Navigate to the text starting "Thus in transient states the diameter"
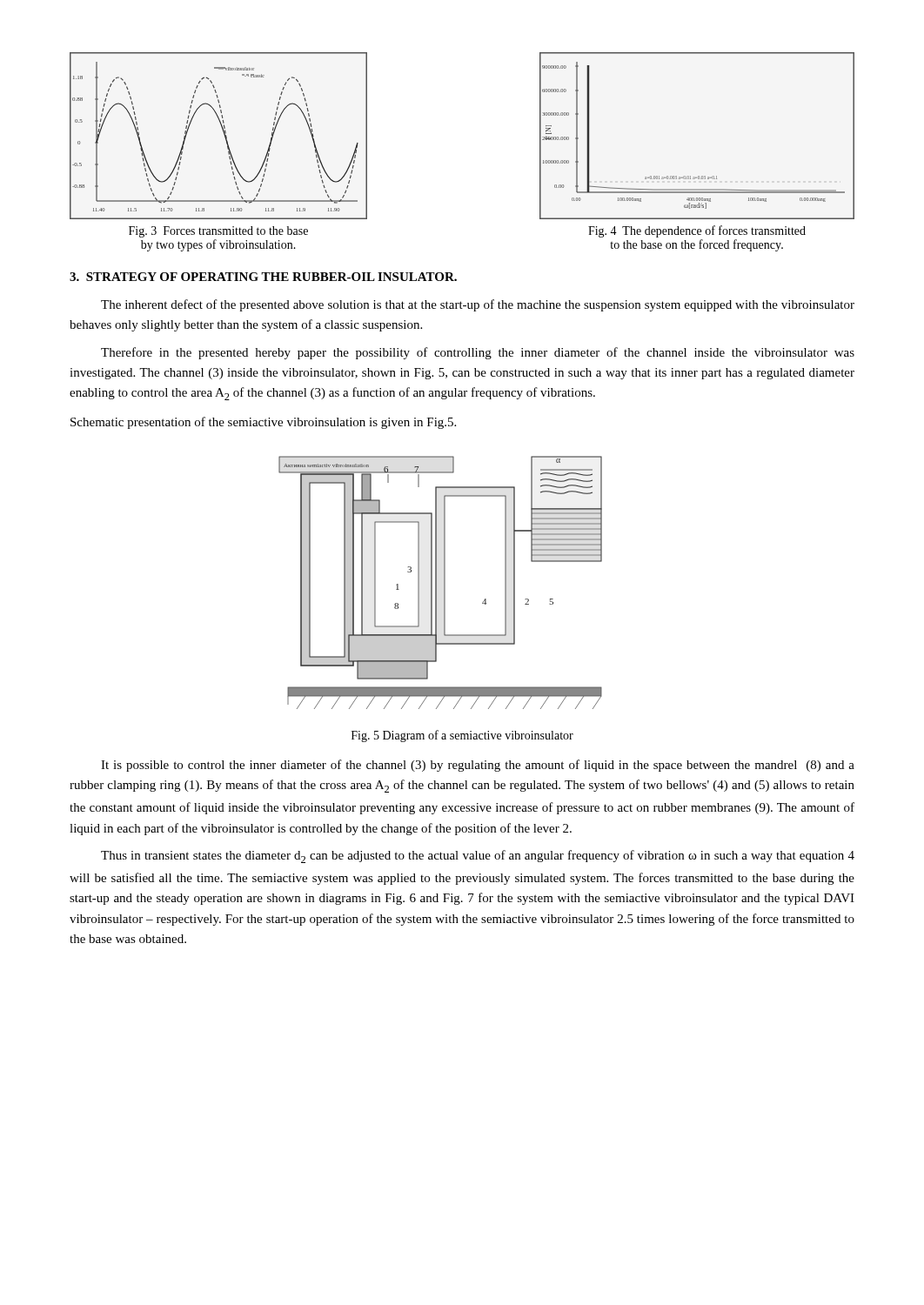 [462, 897]
